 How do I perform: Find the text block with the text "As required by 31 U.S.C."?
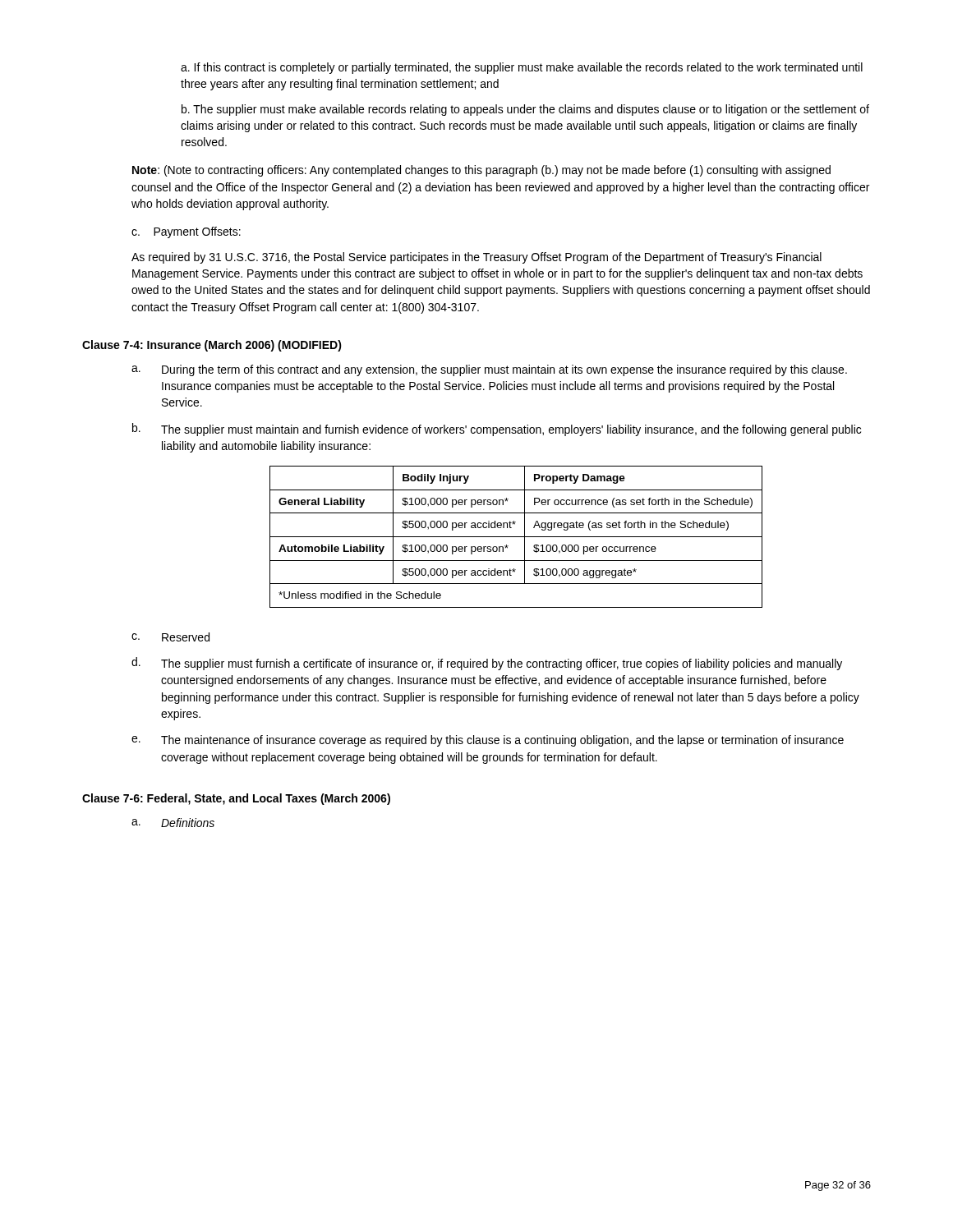tap(501, 282)
